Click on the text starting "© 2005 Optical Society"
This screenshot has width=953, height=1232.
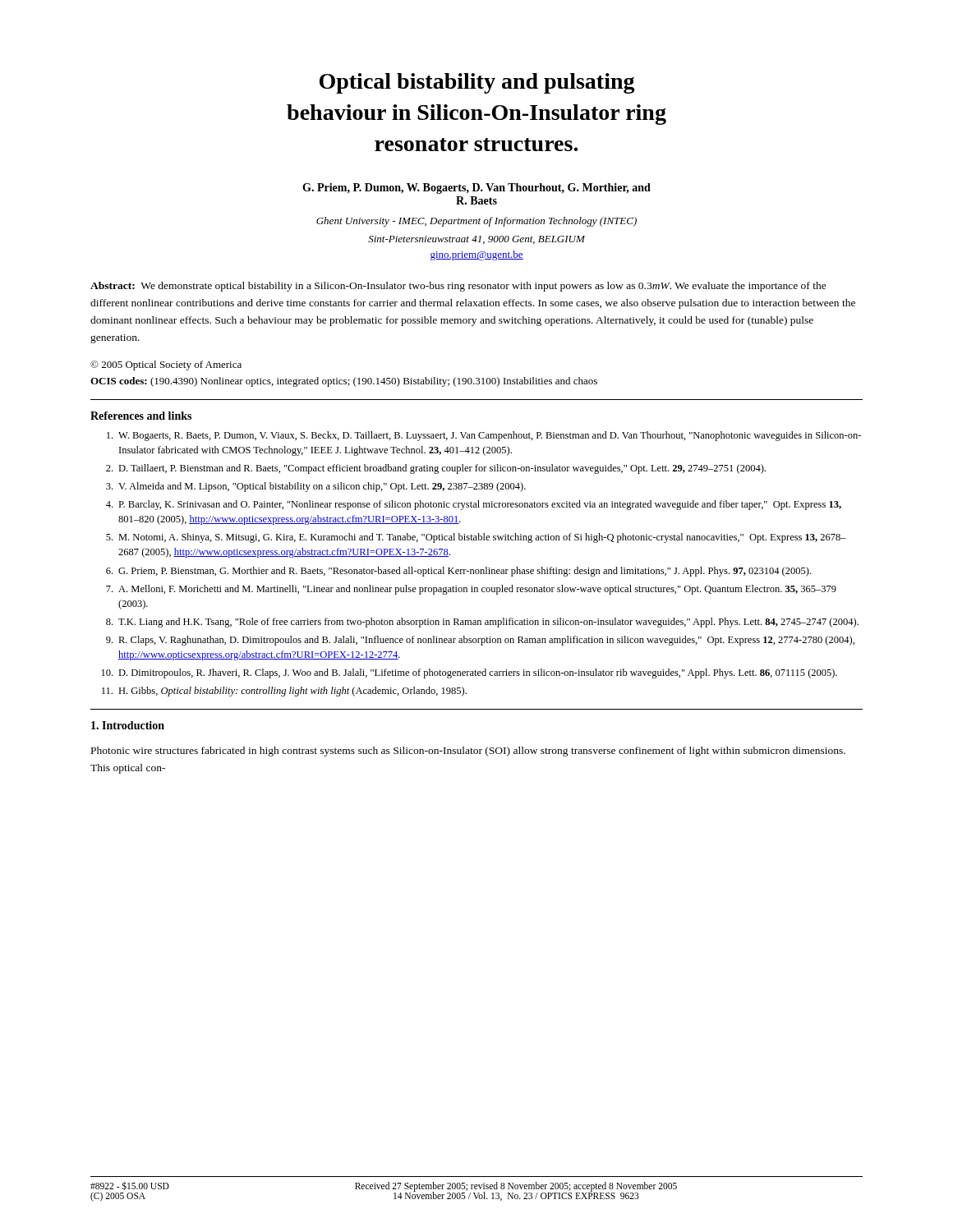pyautogui.click(x=166, y=364)
